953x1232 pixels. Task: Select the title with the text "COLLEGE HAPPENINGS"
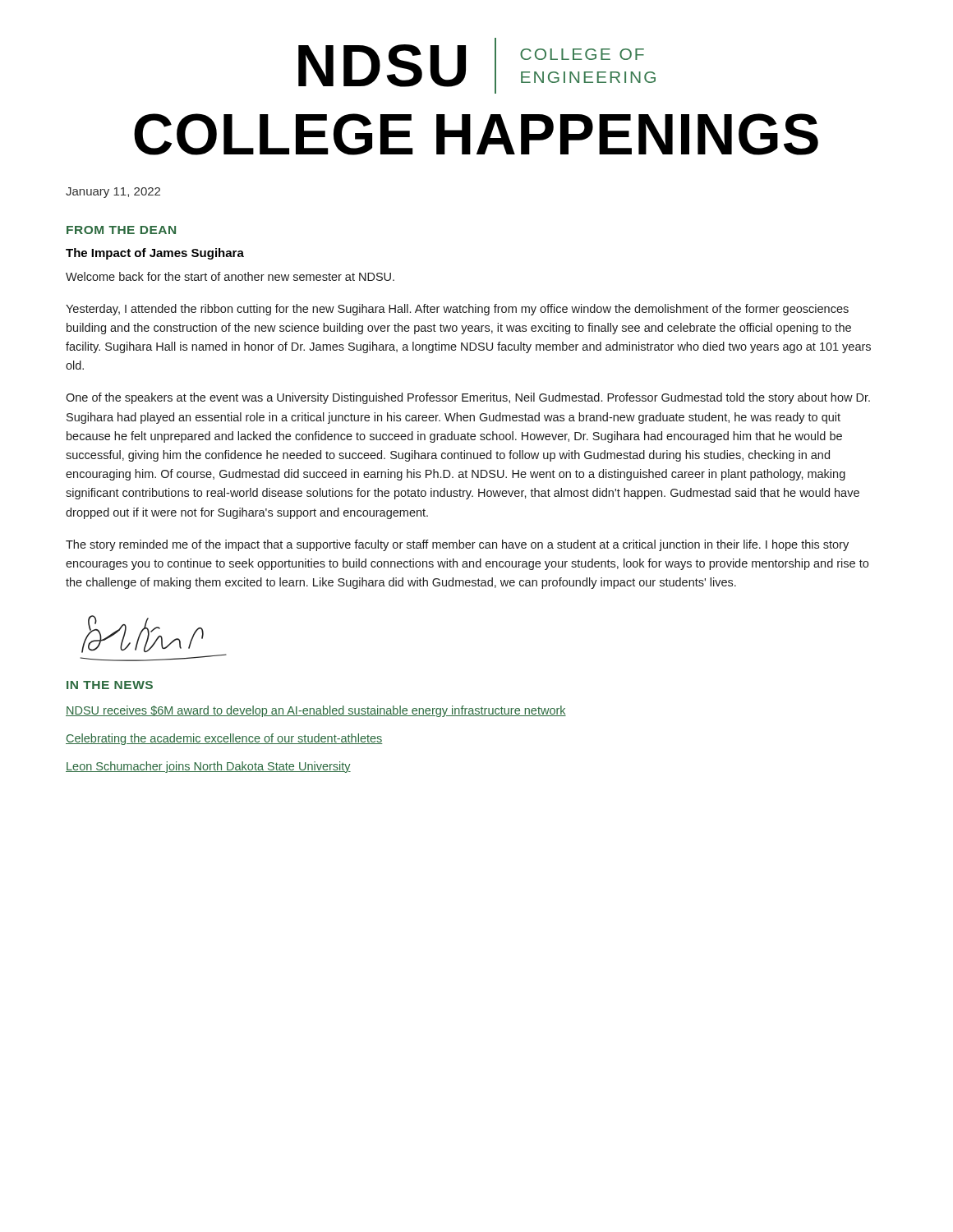(476, 135)
